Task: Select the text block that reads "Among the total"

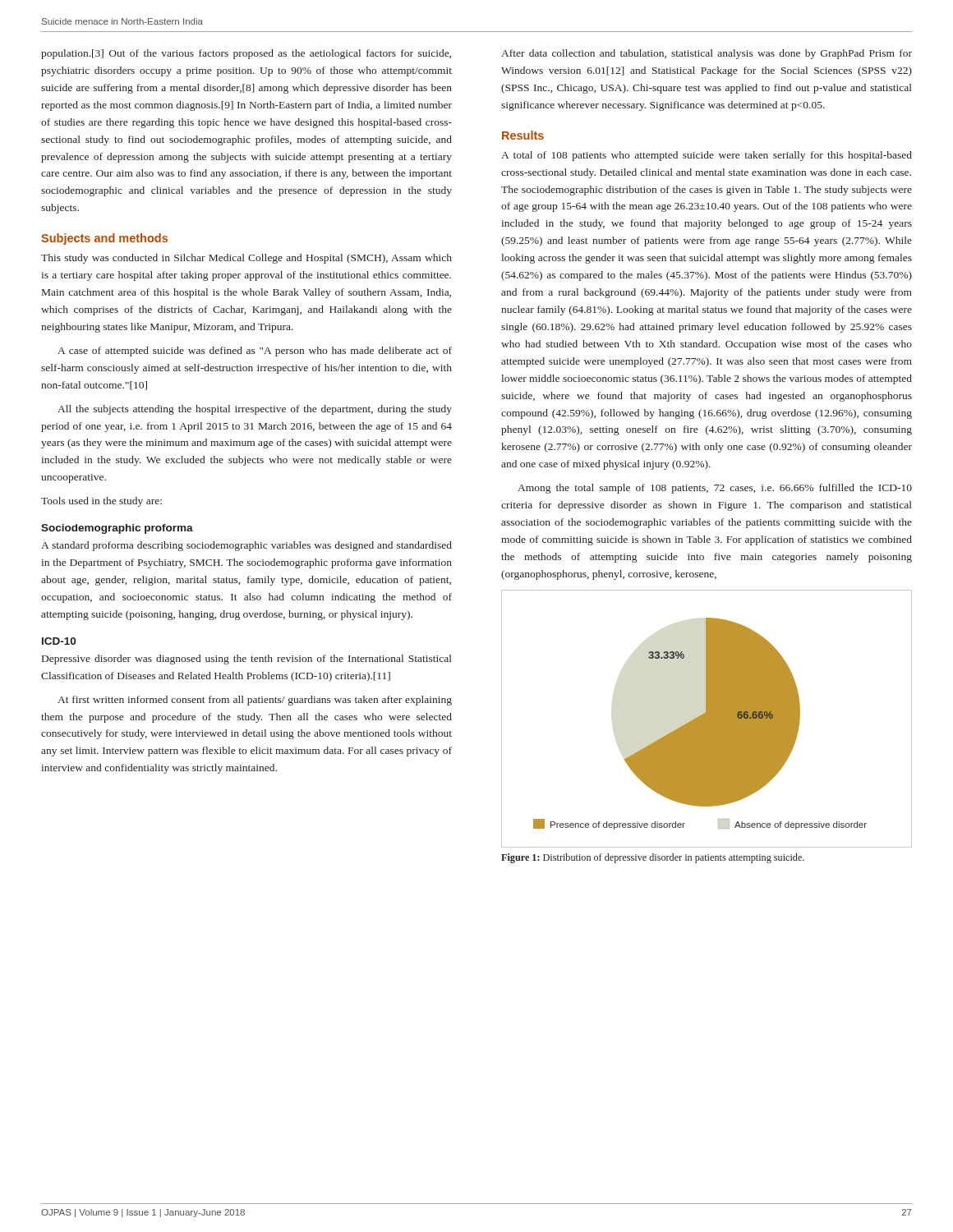Action: 707,531
